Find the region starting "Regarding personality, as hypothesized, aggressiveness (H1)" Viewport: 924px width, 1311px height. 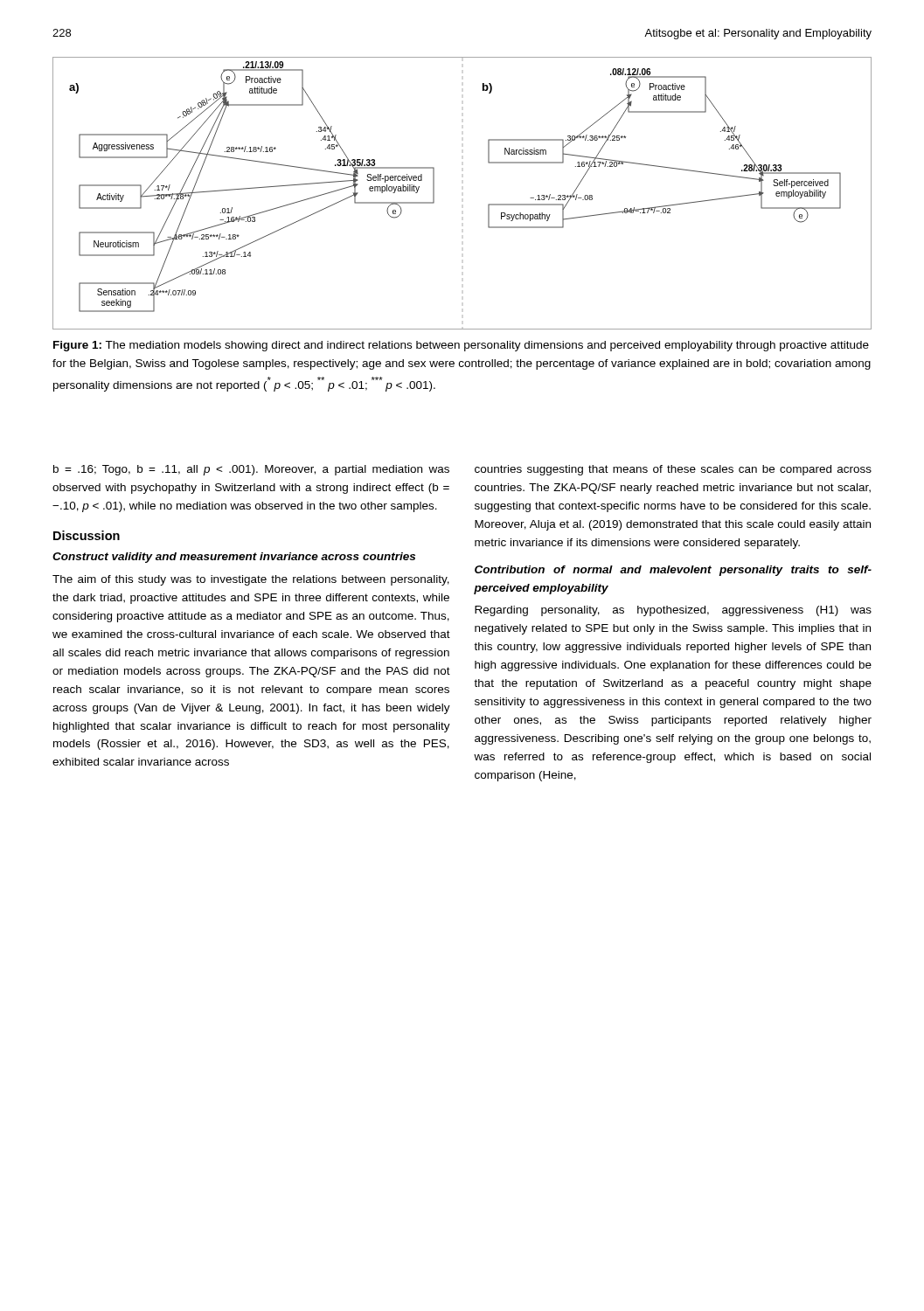(x=673, y=693)
